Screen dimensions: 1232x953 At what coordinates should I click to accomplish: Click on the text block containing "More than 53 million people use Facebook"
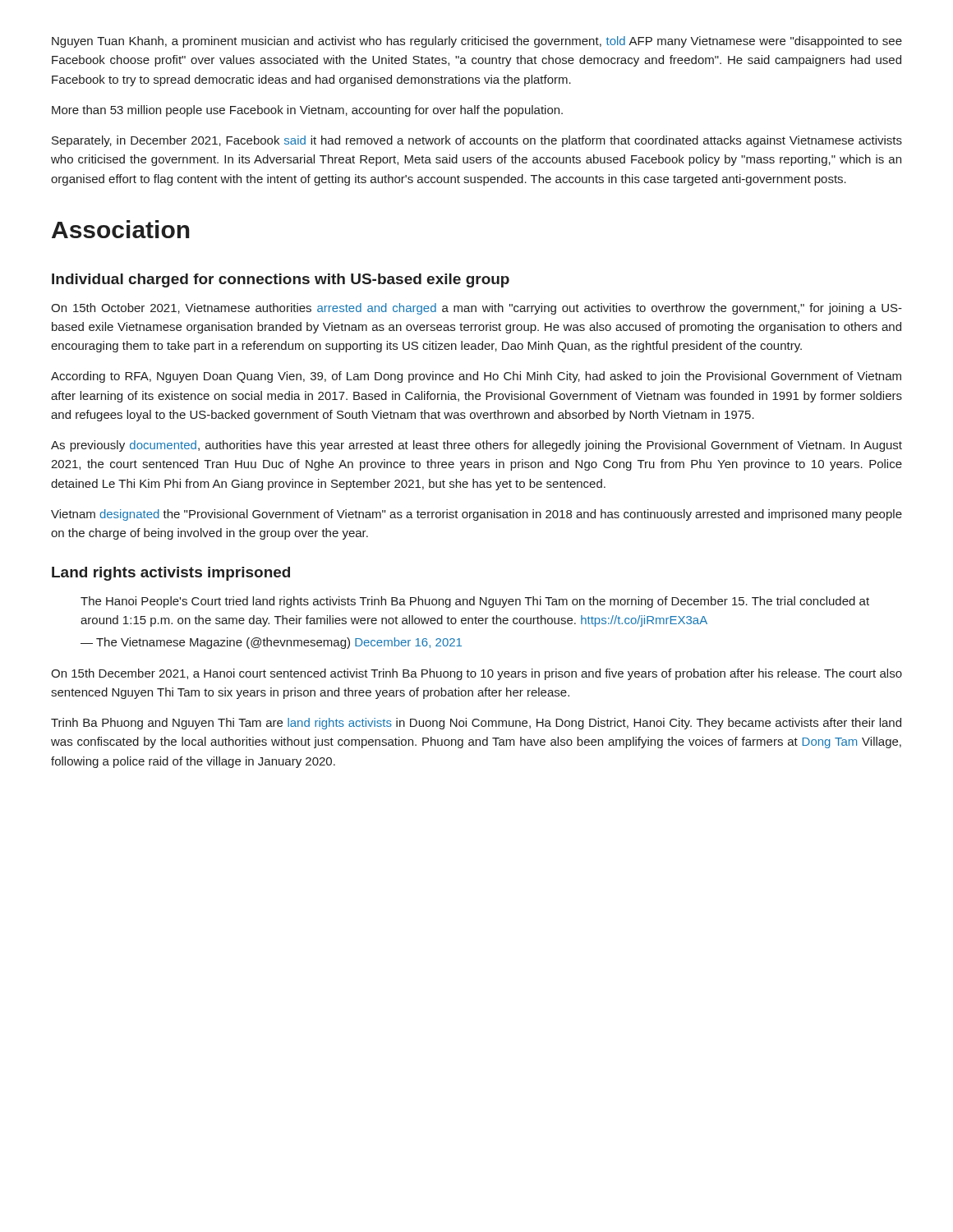tap(307, 109)
